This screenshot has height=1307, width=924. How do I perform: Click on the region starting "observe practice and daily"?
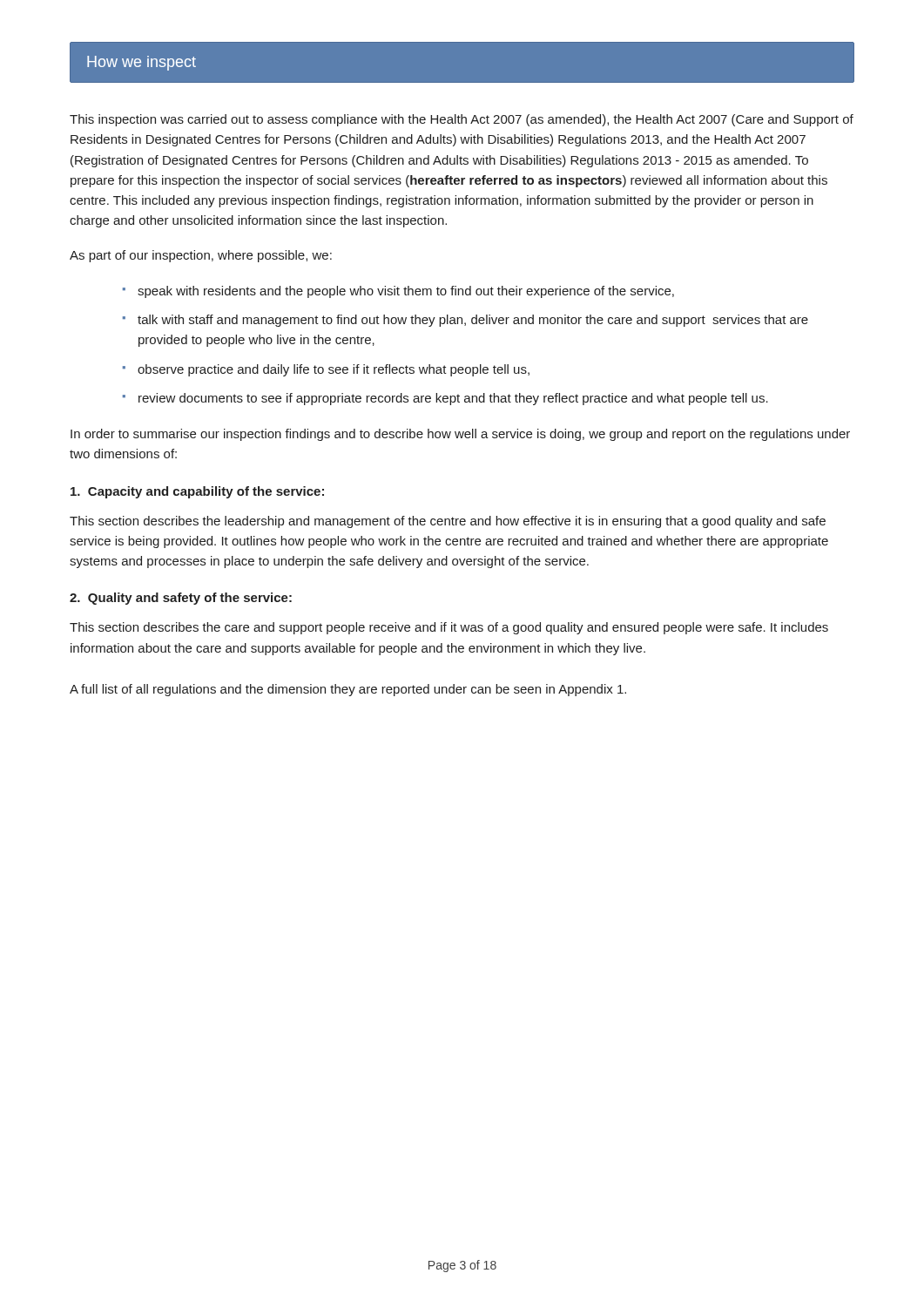(334, 369)
